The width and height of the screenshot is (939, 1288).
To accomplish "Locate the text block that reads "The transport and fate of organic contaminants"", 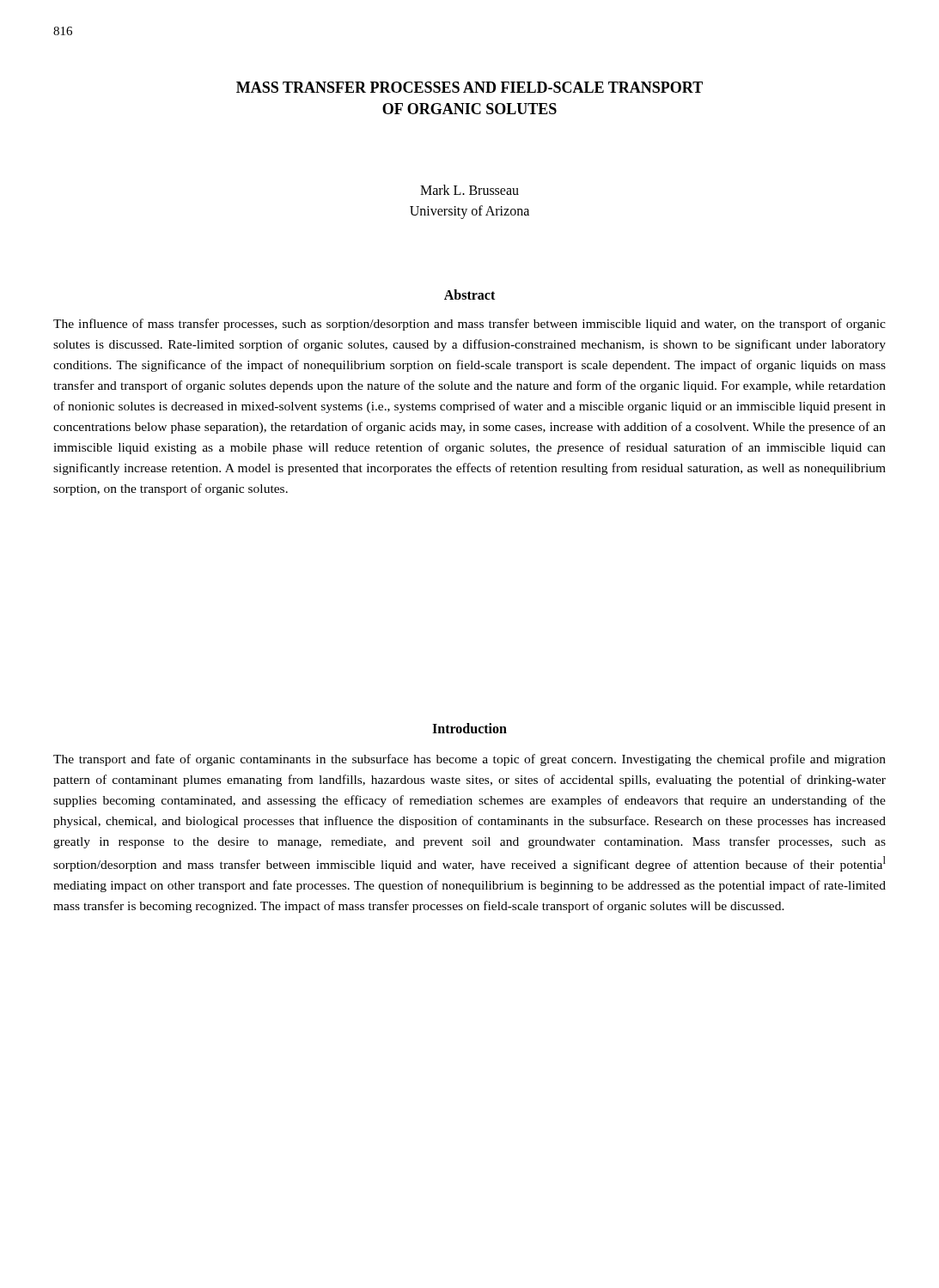I will point(470,832).
